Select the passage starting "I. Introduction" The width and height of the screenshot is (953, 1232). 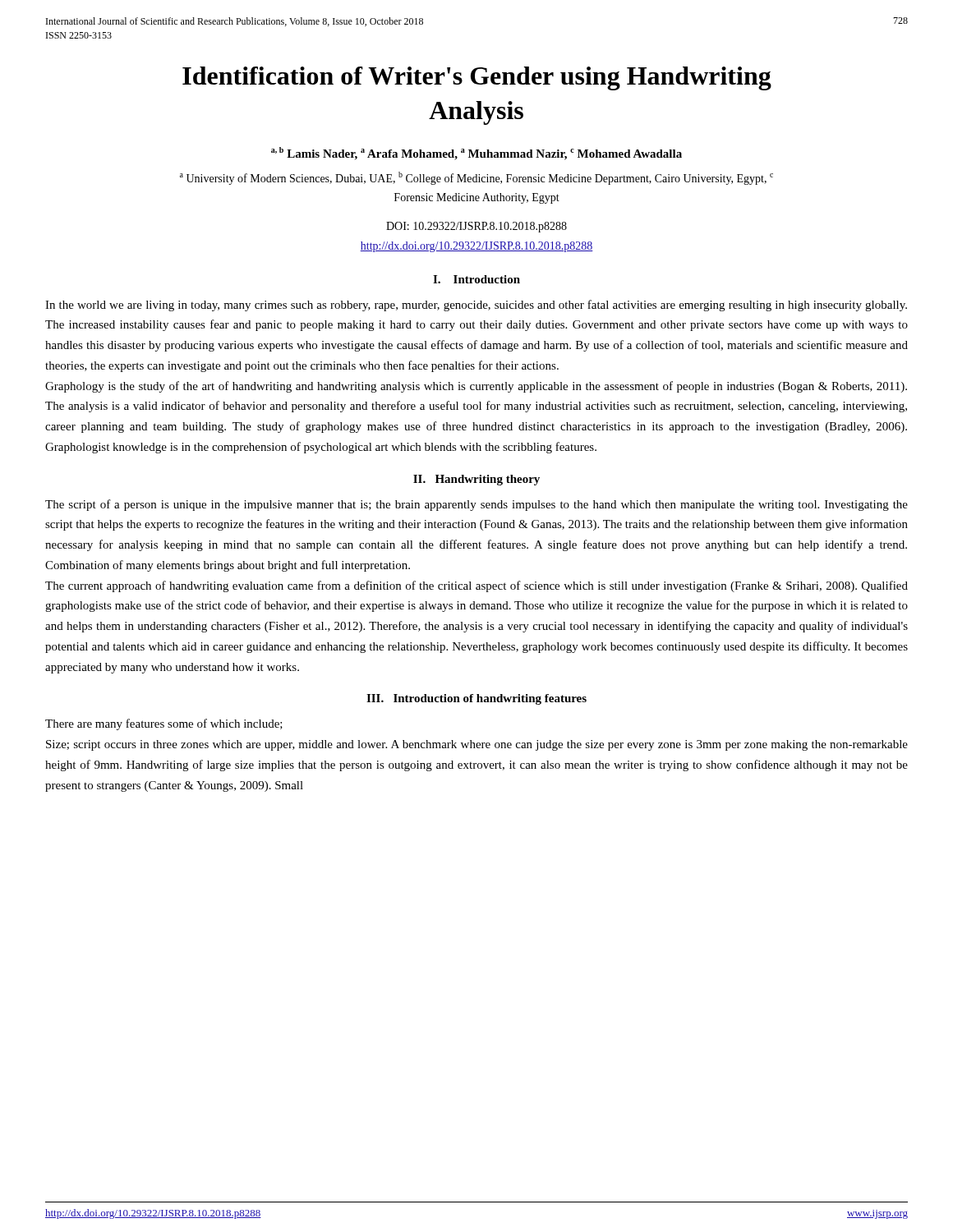click(476, 279)
